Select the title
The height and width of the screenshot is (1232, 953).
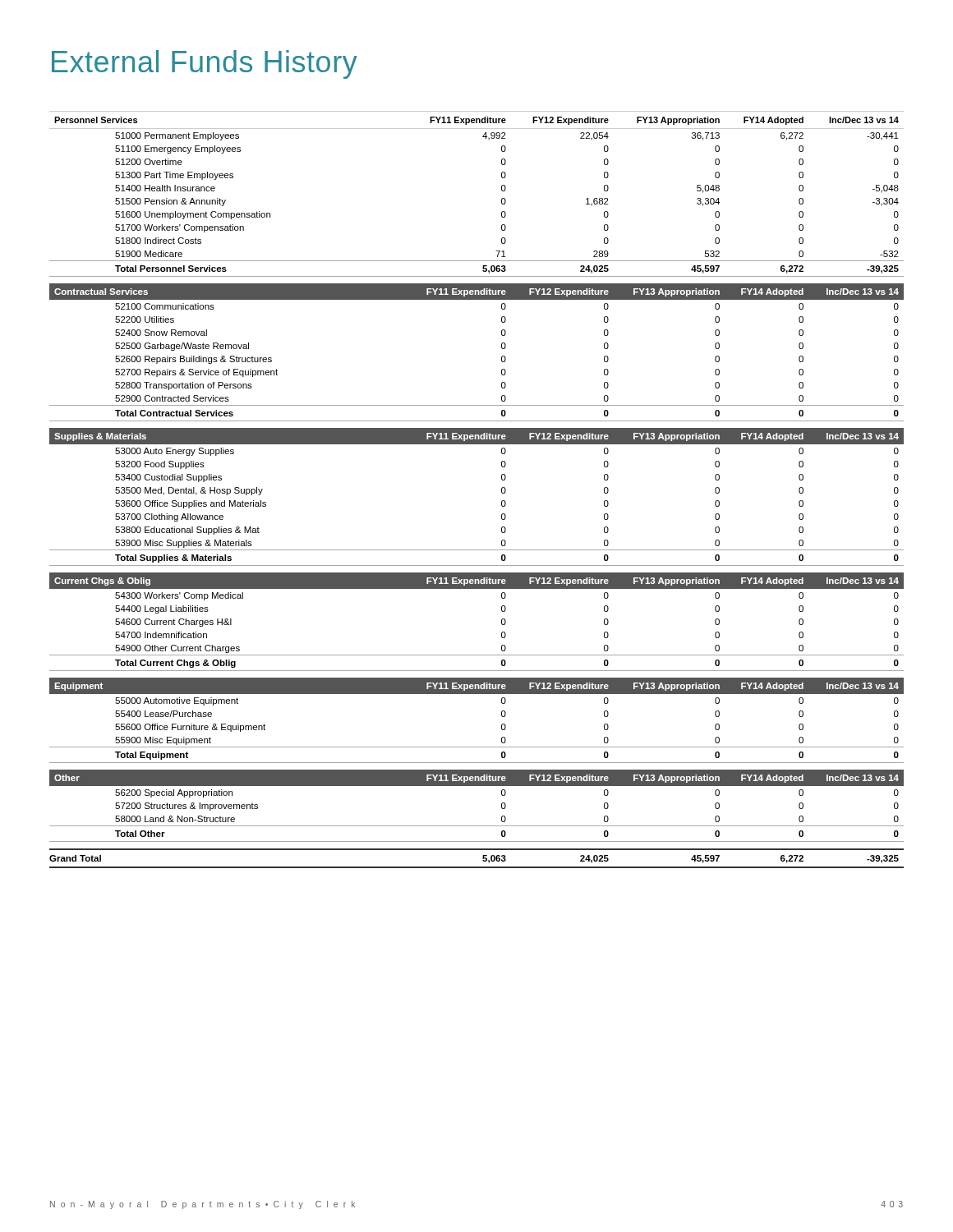(x=203, y=62)
